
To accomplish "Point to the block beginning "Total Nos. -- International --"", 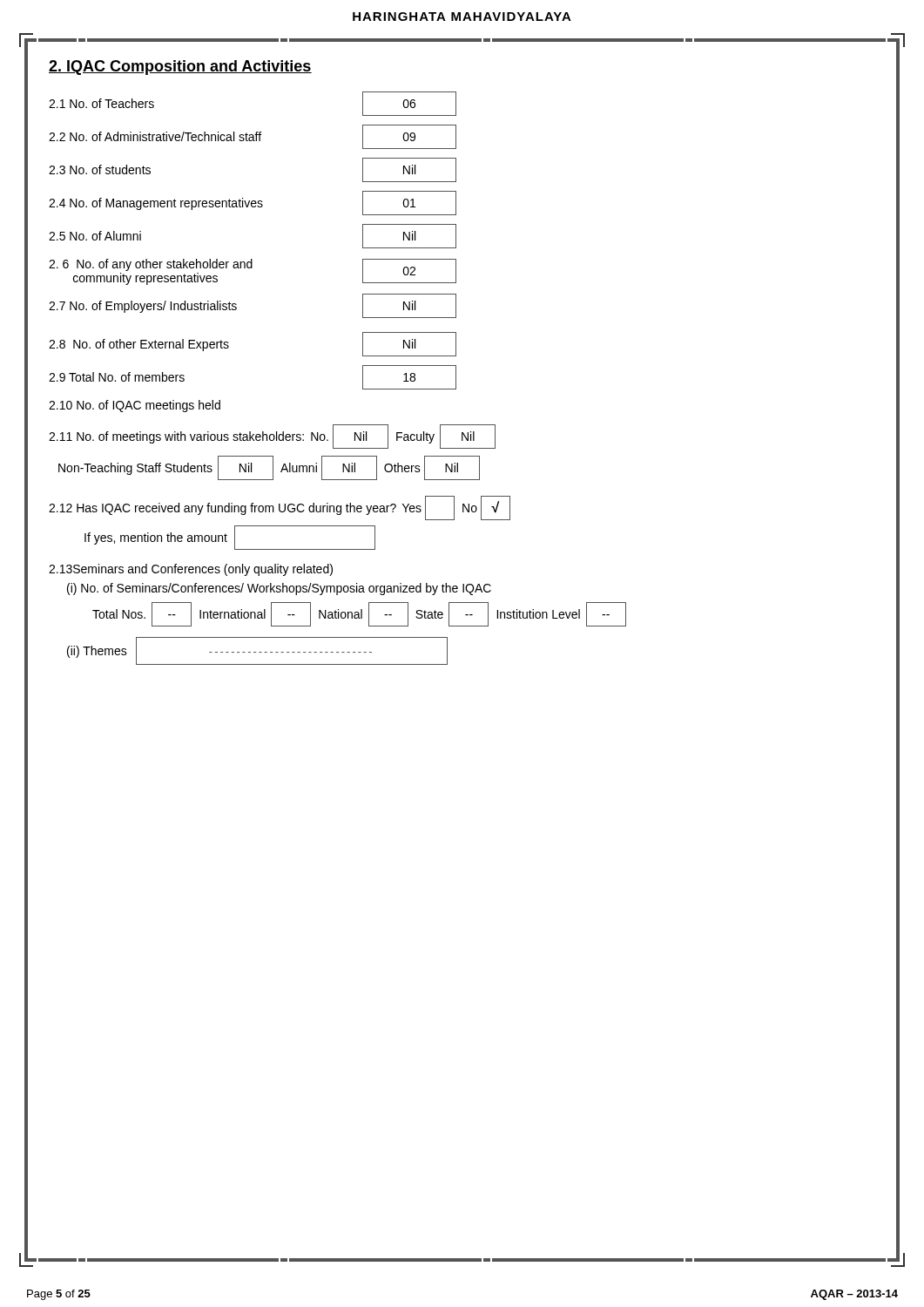I will (x=359, y=614).
